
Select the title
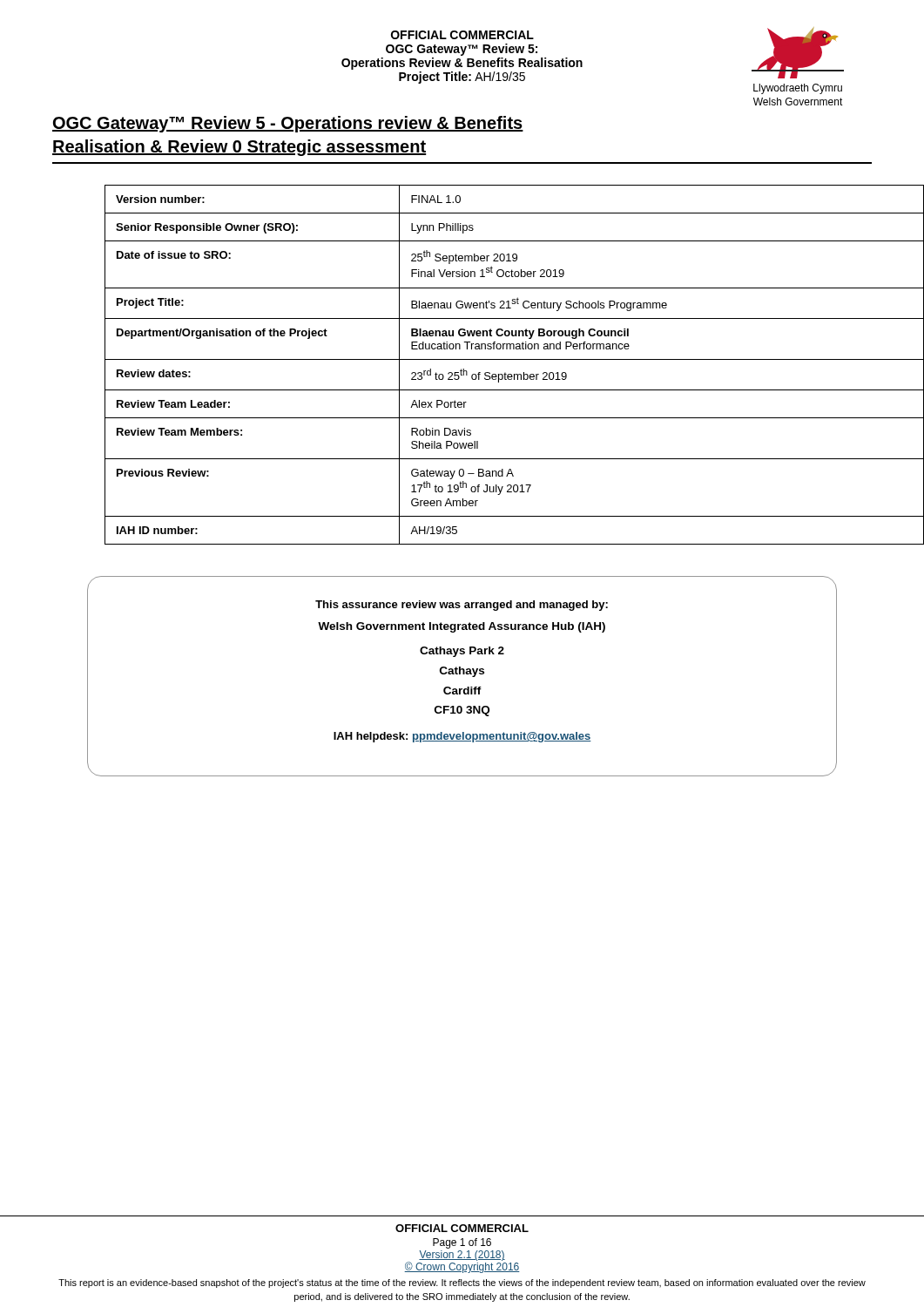(462, 135)
